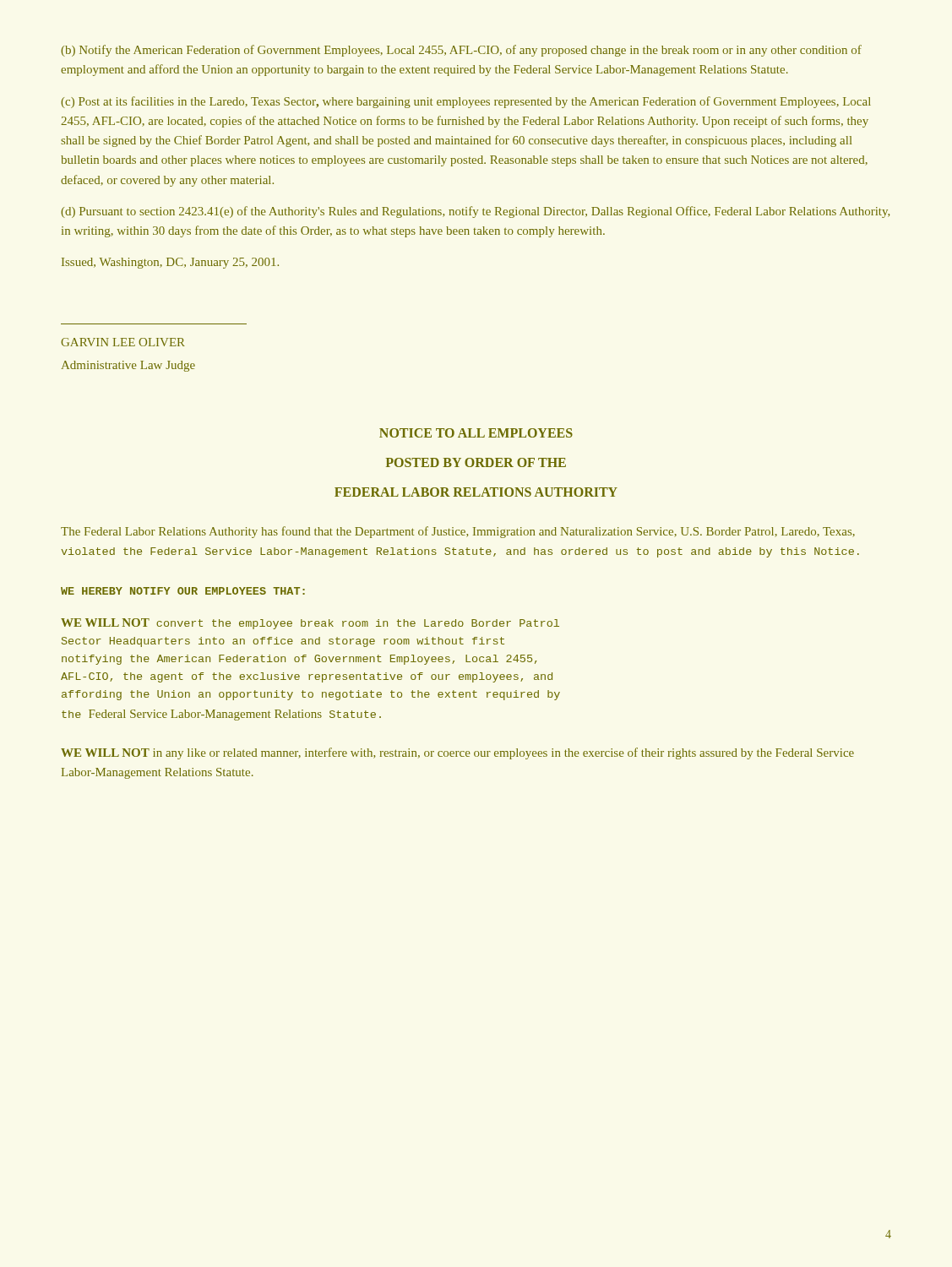Screen dimensions: 1267x952
Task: Find the element starting "WE WILL NOT in any like"
Action: click(x=458, y=762)
